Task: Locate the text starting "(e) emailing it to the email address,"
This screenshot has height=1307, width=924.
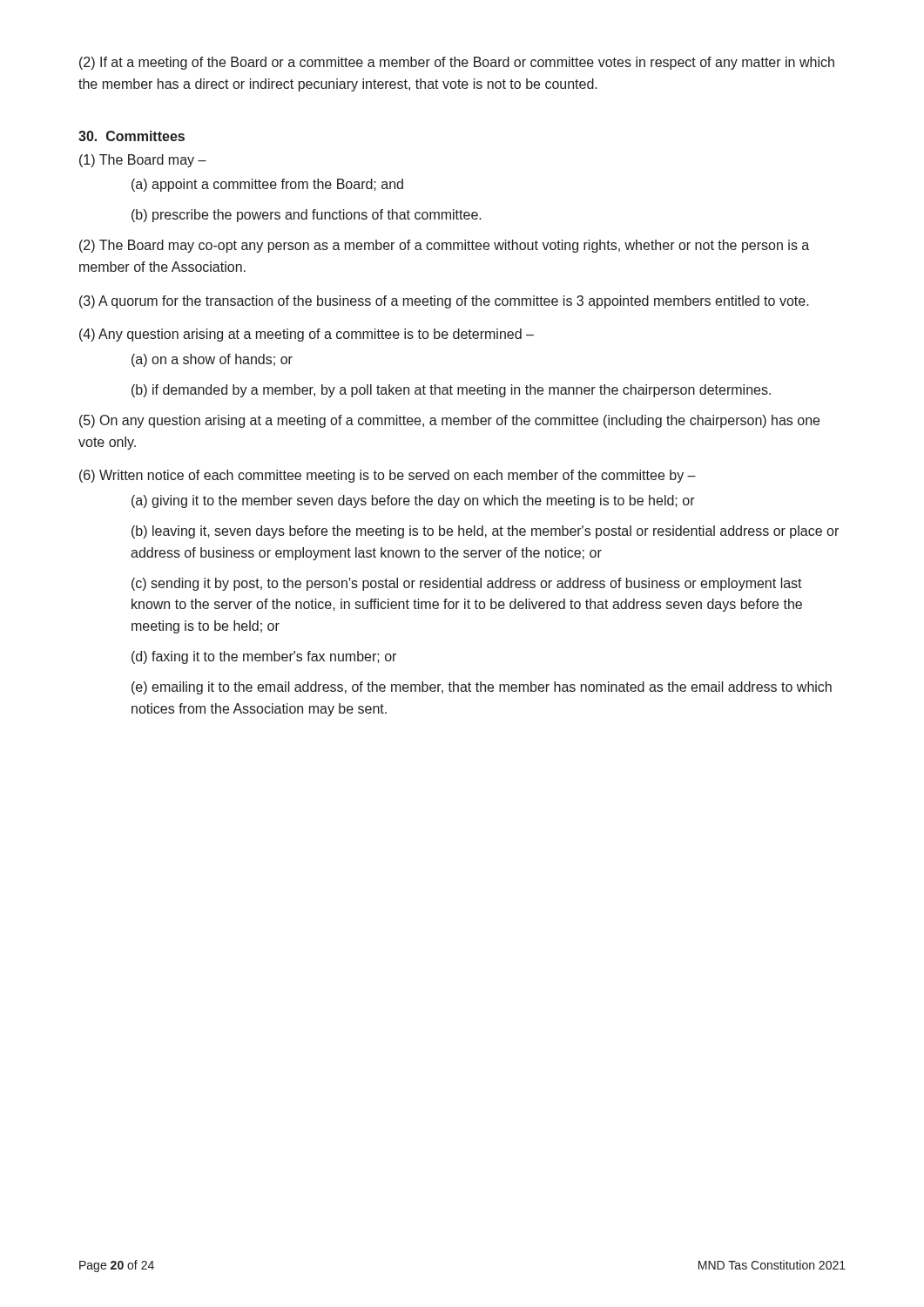Action: pyautogui.click(x=481, y=698)
